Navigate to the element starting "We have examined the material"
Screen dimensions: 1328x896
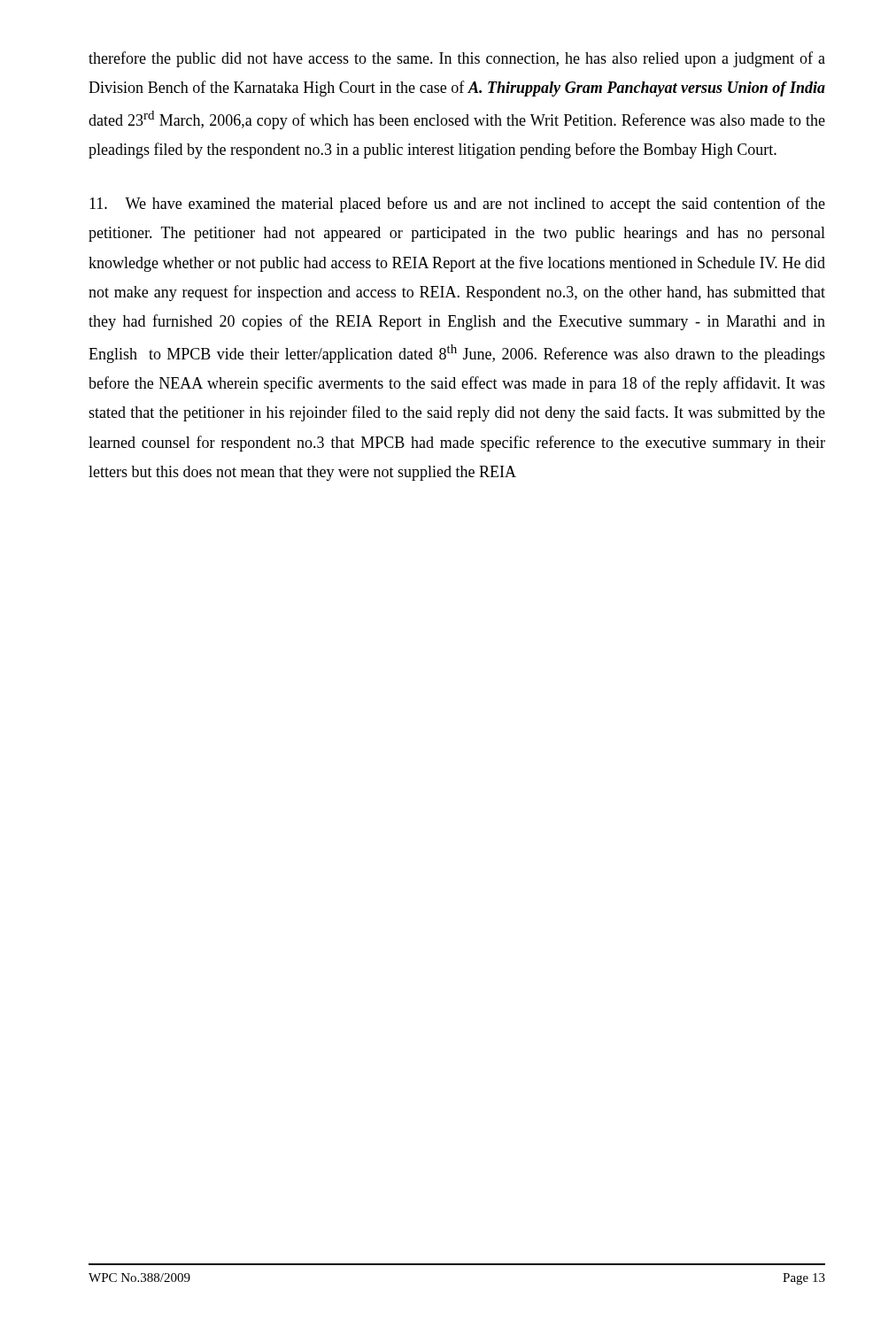[457, 338]
